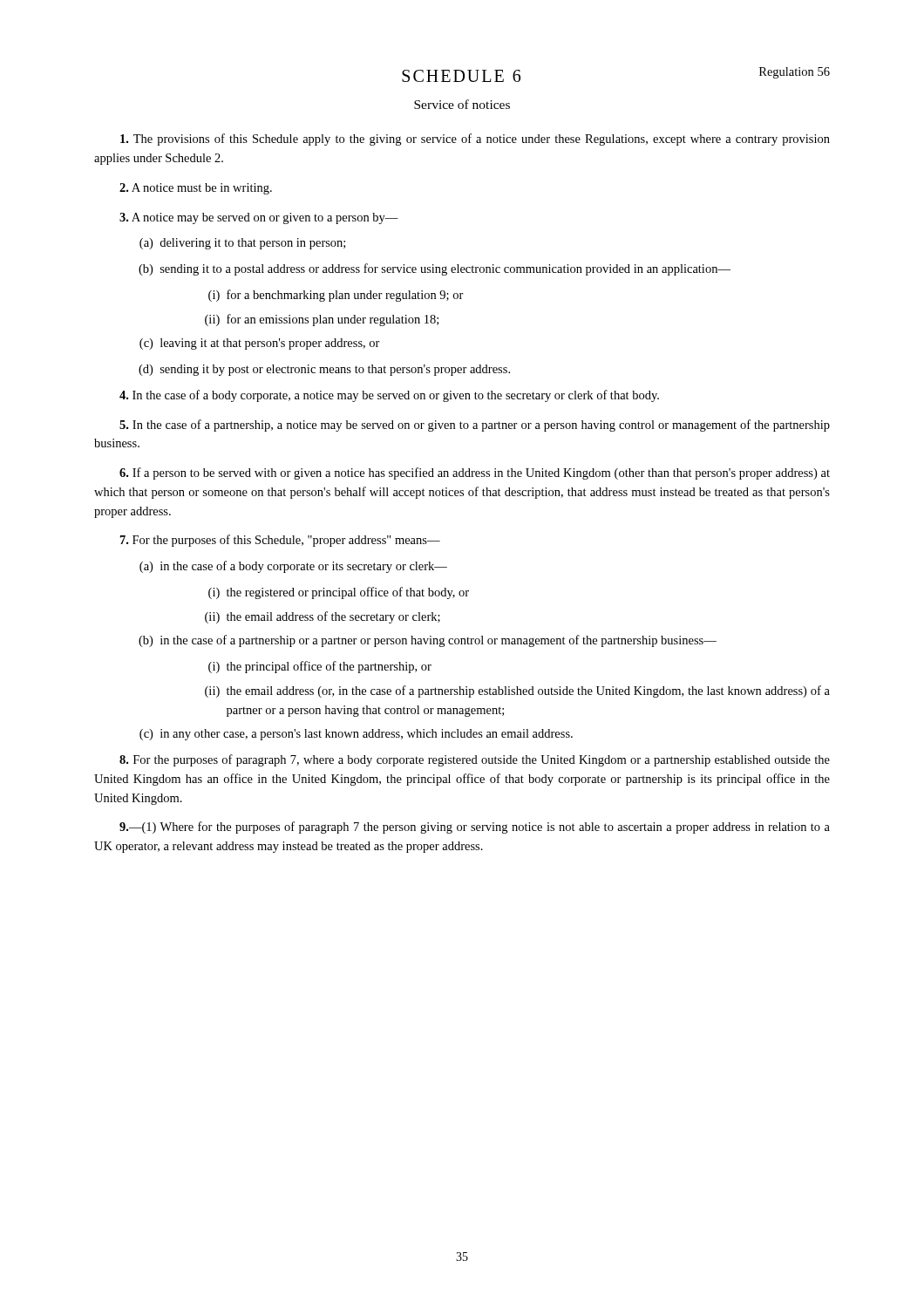Point to the block beginning "(ii) the email address of the secretary or"

point(323,617)
